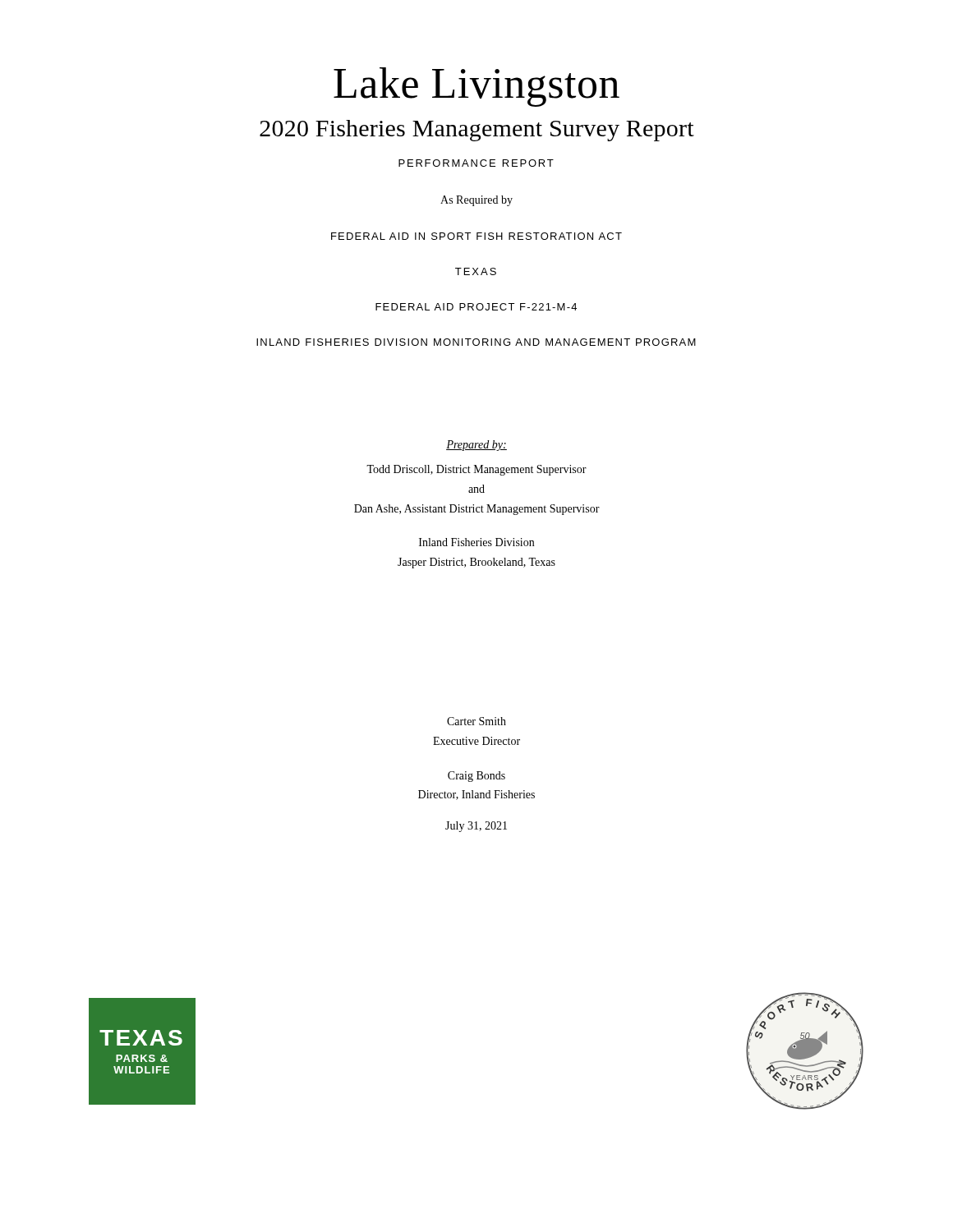Locate the passage starting "2020 Fisheries Management Survey Report"
953x1232 pixels.
[x=476, y=128]
